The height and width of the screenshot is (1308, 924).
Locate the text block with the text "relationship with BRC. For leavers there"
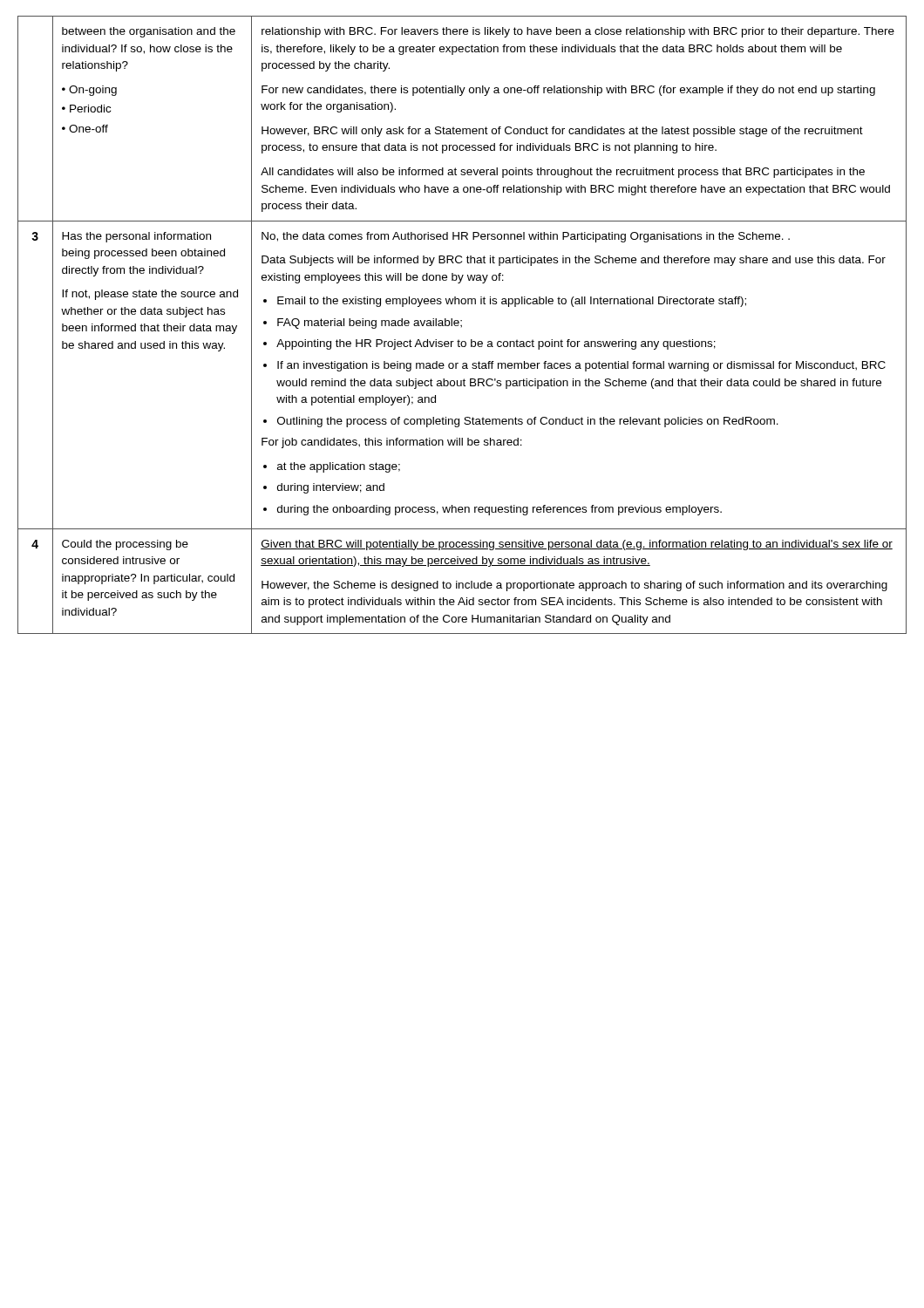579,118
